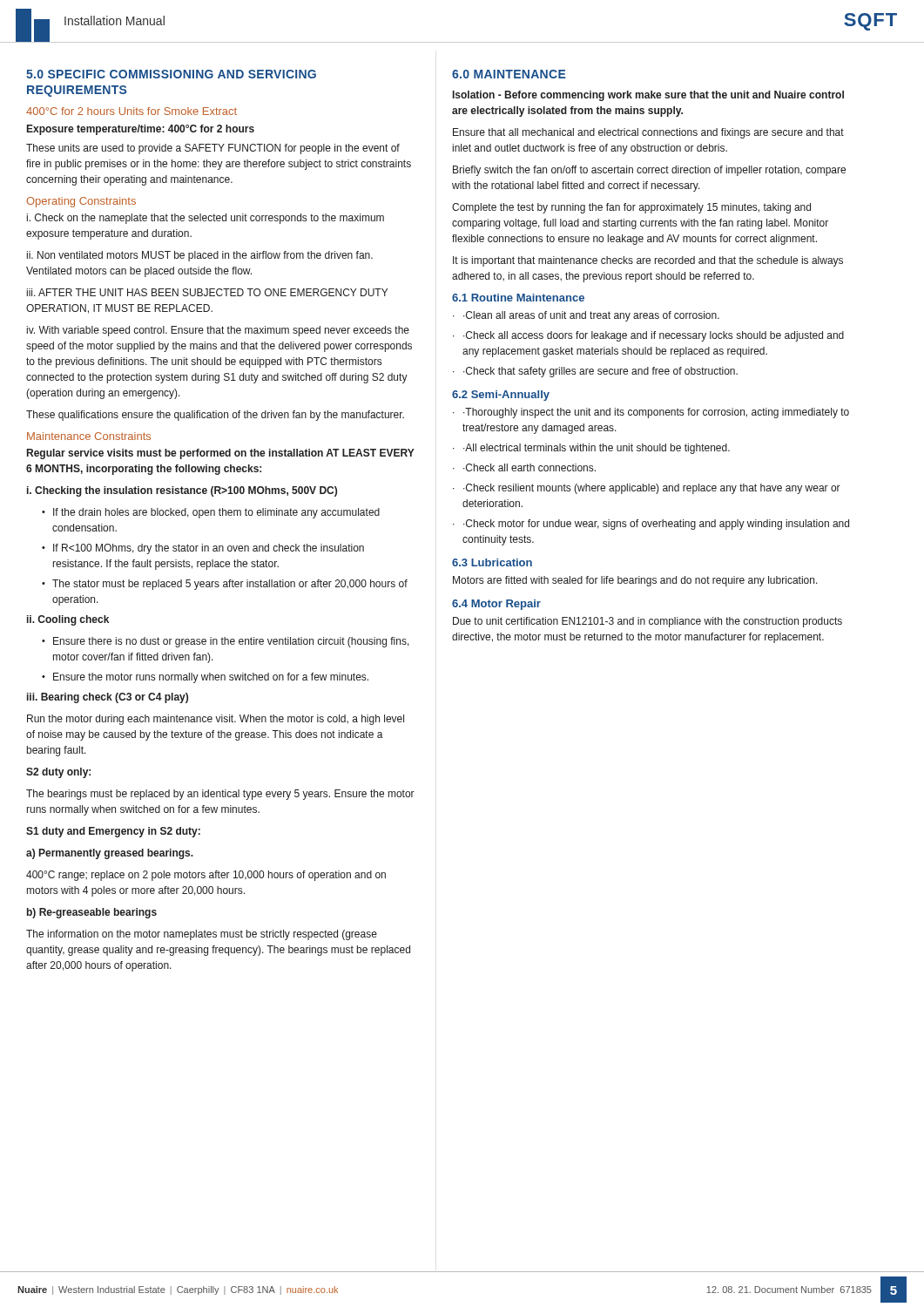Locate the section header containing "6.4 Motor Repair"
This screenshot has width=924, height=1307.
496,604
